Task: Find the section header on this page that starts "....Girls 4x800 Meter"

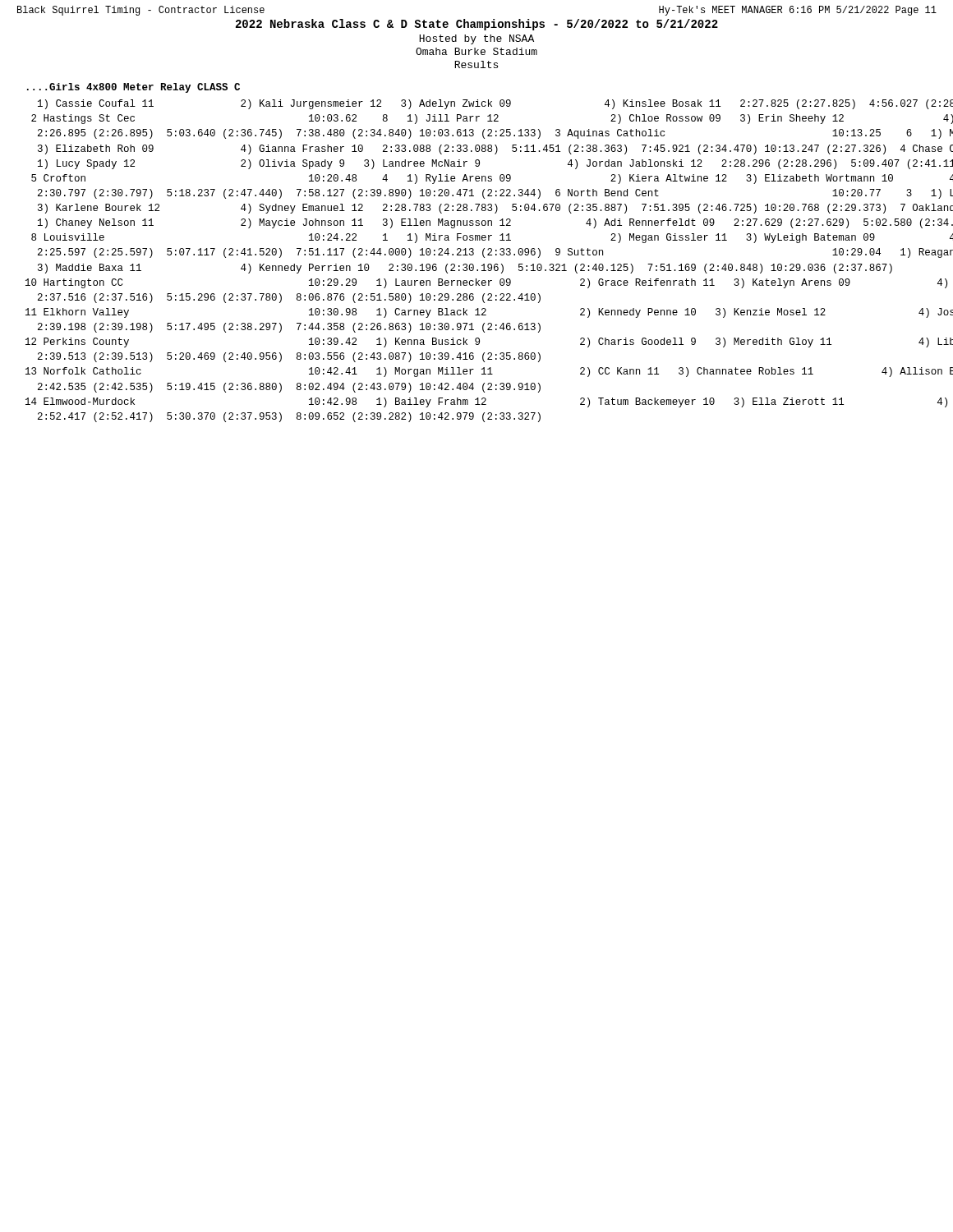Action: (133, 88)
